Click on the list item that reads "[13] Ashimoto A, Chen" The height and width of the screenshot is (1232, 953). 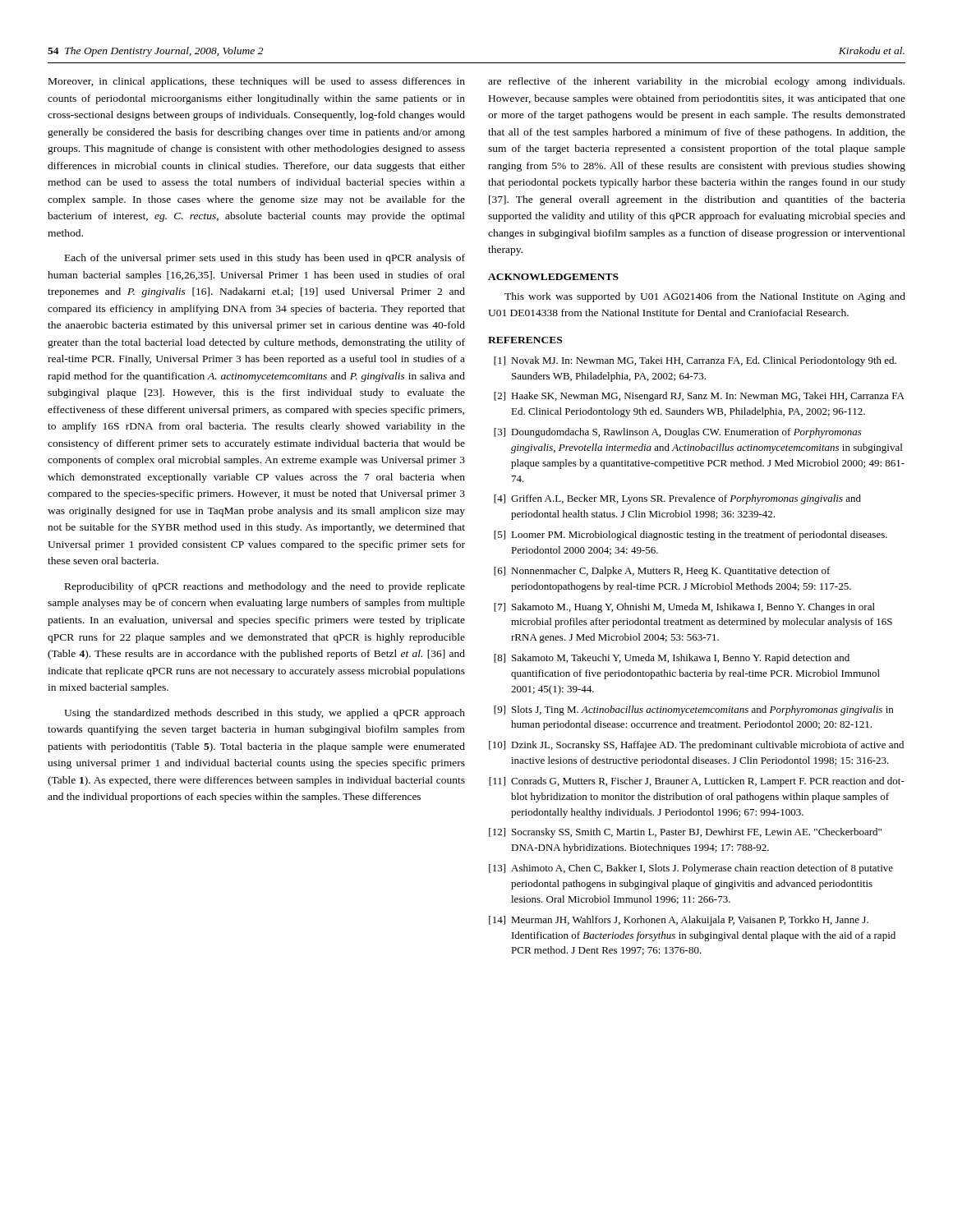click(x=697, y=884)
